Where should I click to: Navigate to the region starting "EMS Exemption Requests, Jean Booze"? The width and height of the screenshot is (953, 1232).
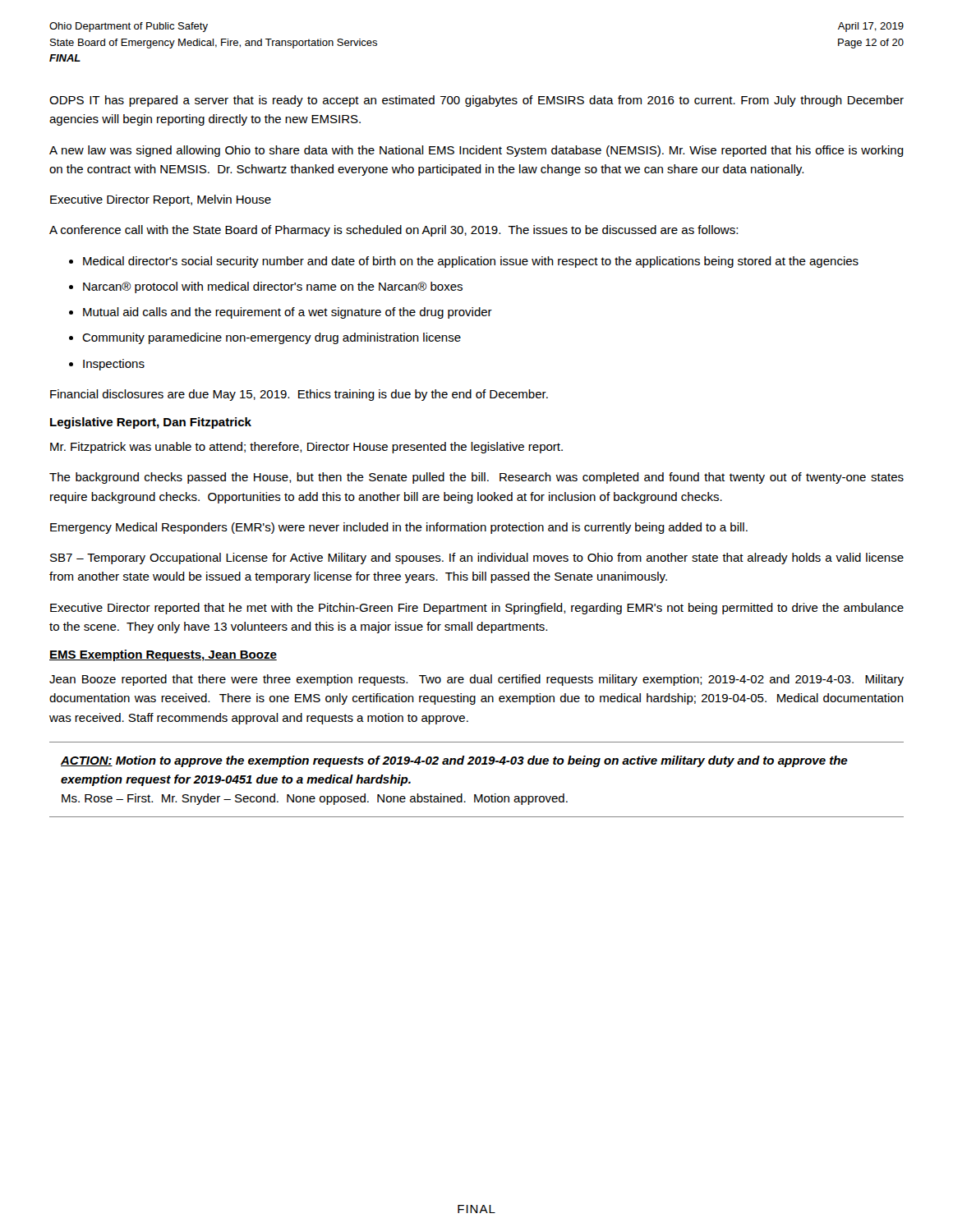pos(163,654)
